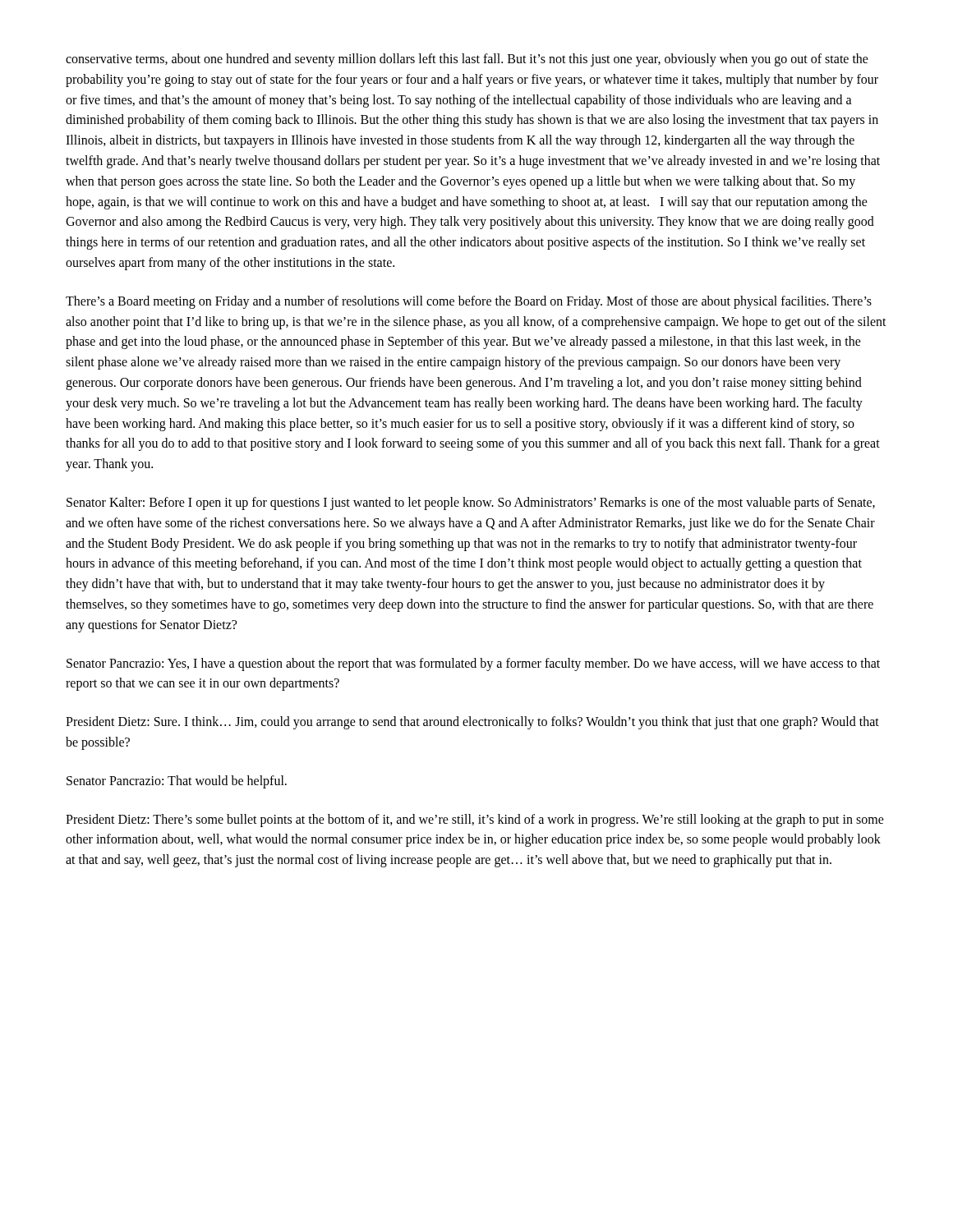This screenshot has height=1232, width=953.
Task: Select the text that says "Senator Pancrazio: That would be helpful."
Action: point(177,780)
